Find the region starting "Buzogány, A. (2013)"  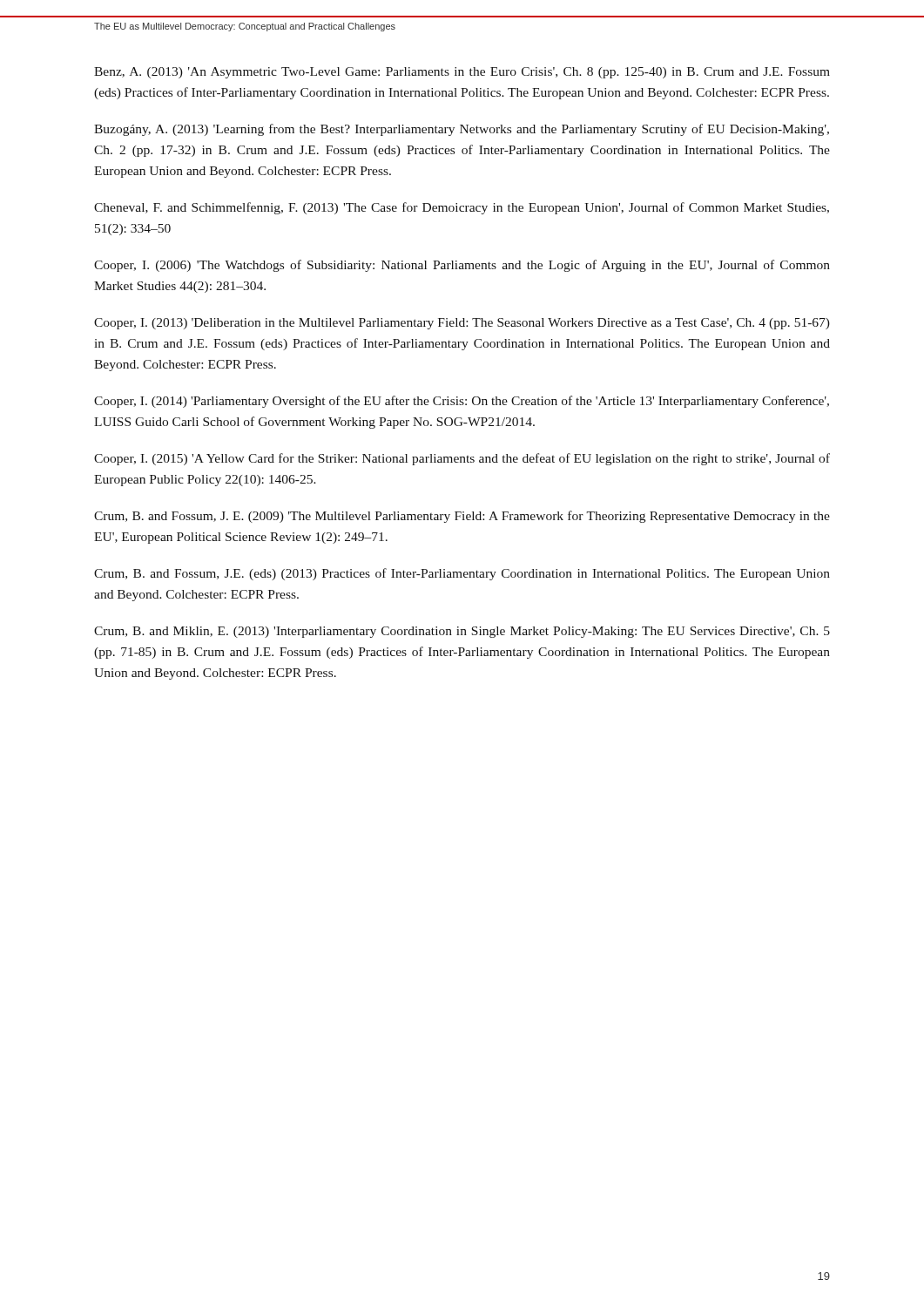point(462,149)
